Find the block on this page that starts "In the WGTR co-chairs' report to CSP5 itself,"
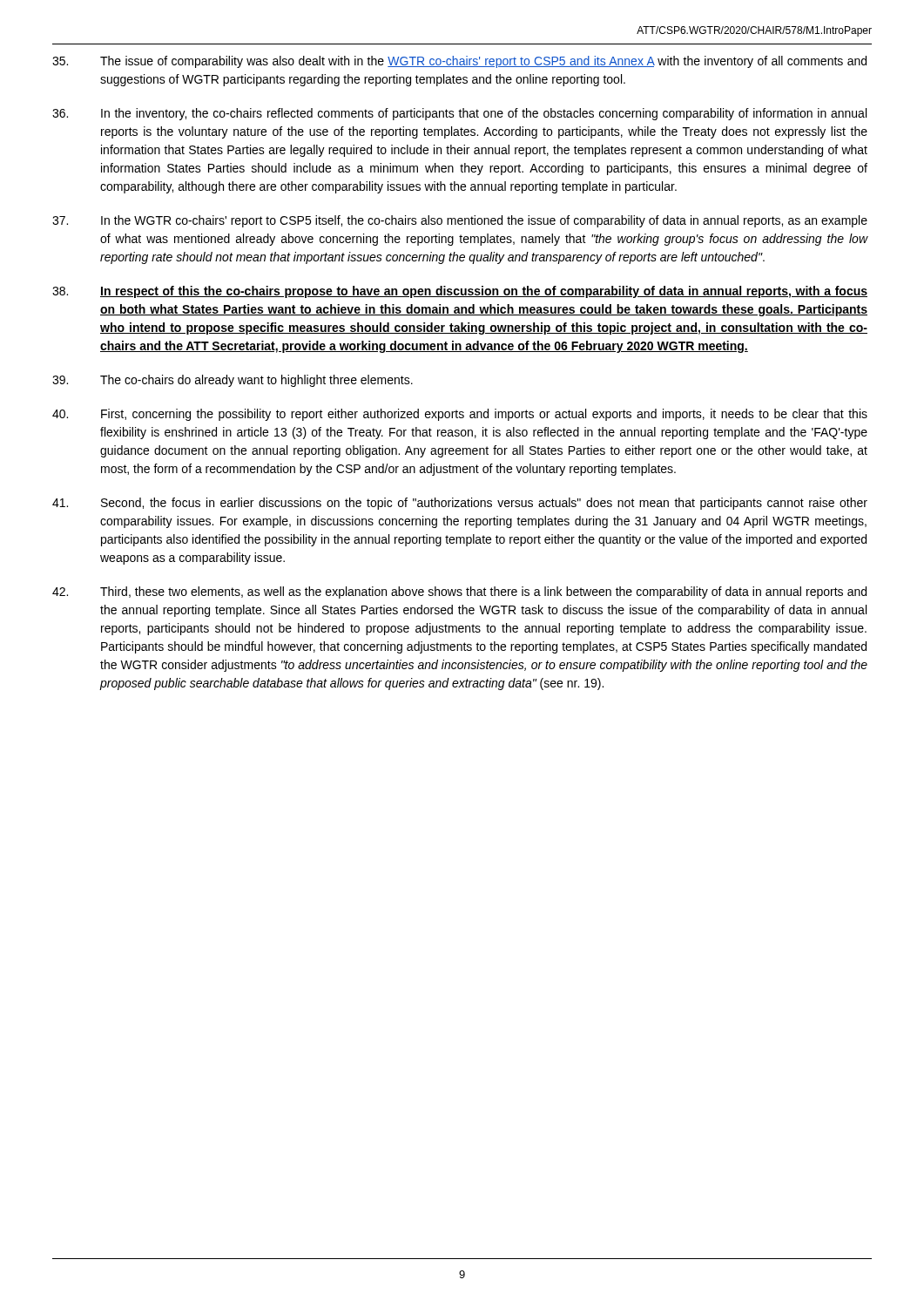The height and width of the screenshot is (1307, 924). (460, 239)
